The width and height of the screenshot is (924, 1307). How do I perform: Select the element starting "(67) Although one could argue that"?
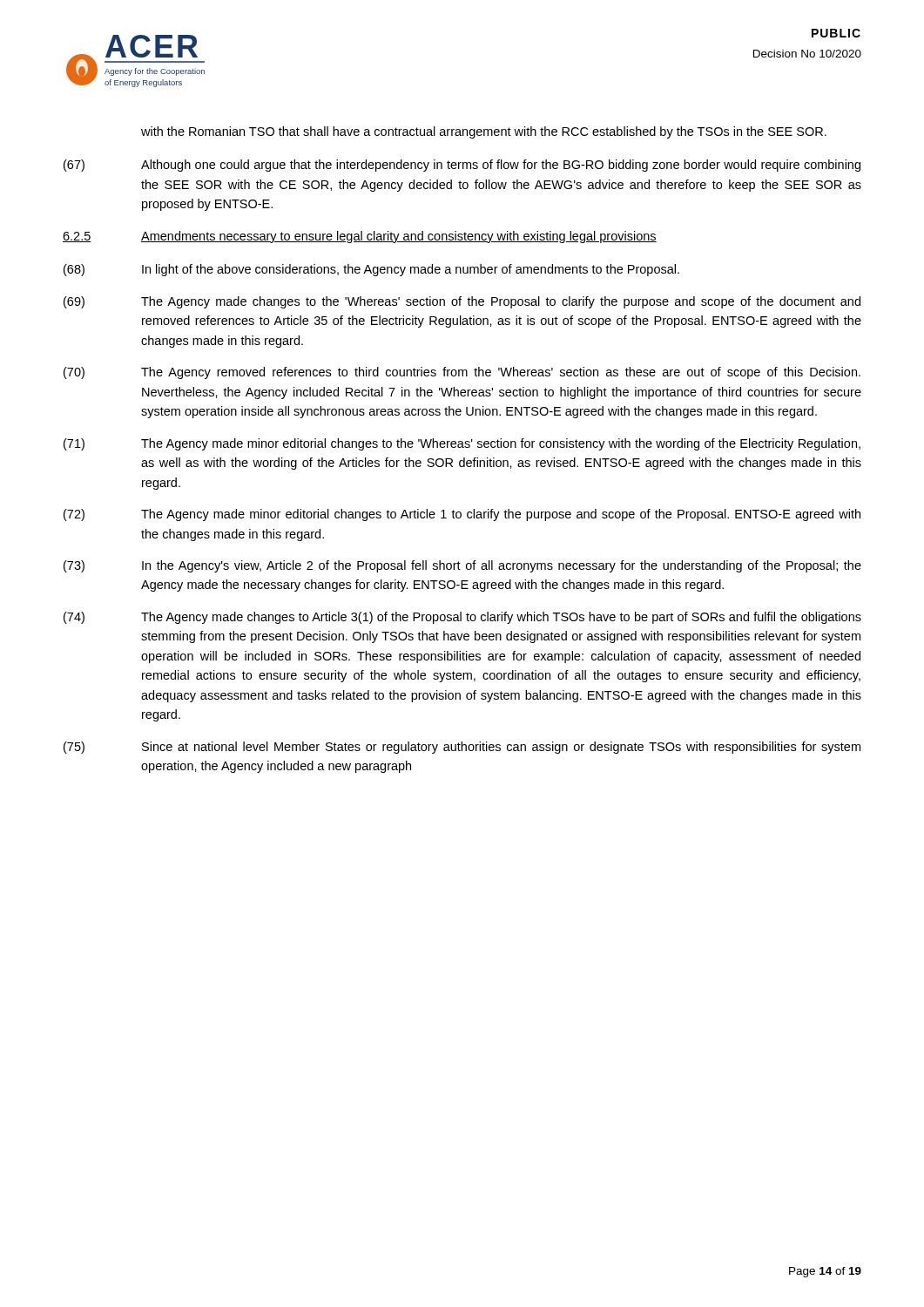pos(462,185)
